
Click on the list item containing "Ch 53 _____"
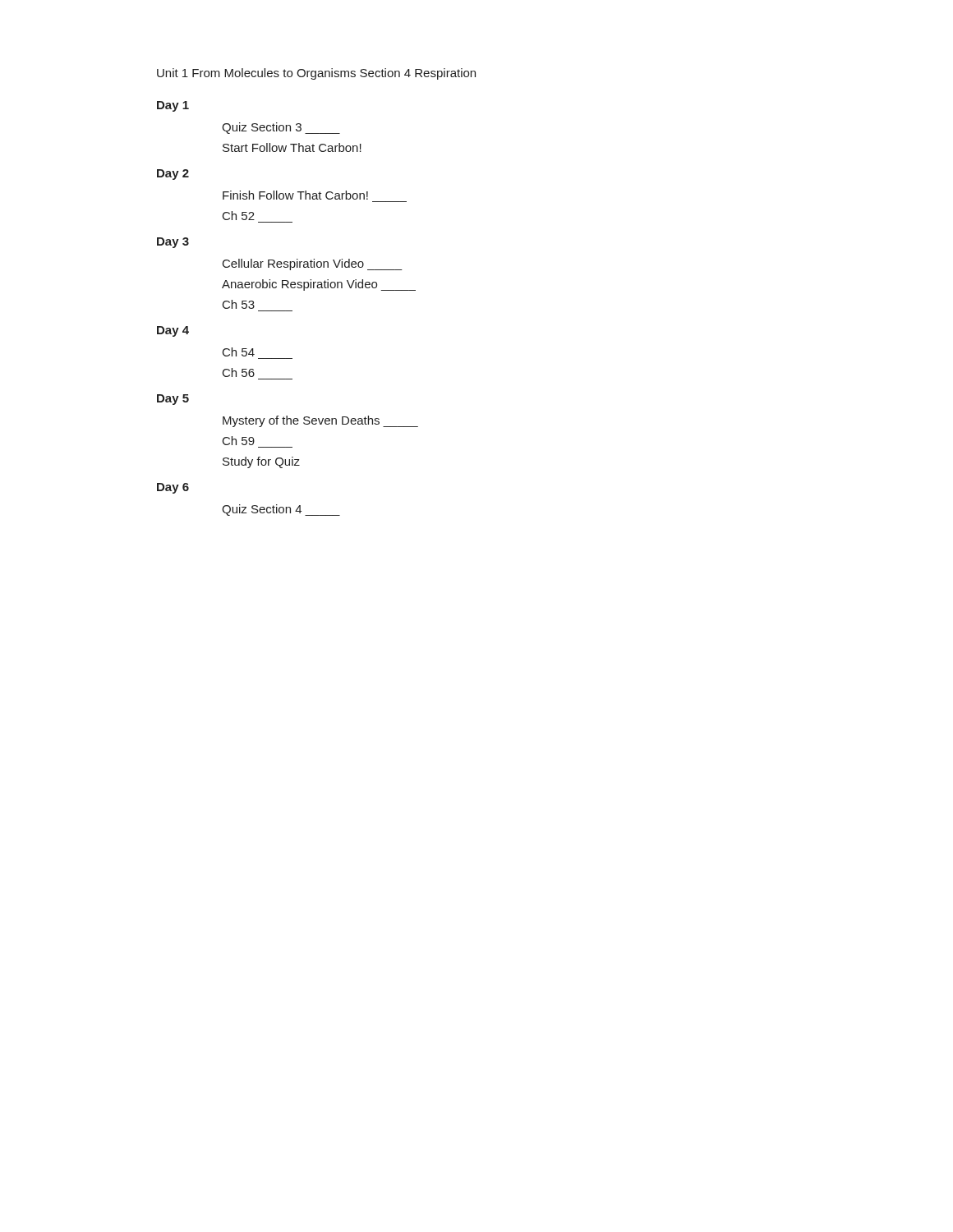[257, 304]
